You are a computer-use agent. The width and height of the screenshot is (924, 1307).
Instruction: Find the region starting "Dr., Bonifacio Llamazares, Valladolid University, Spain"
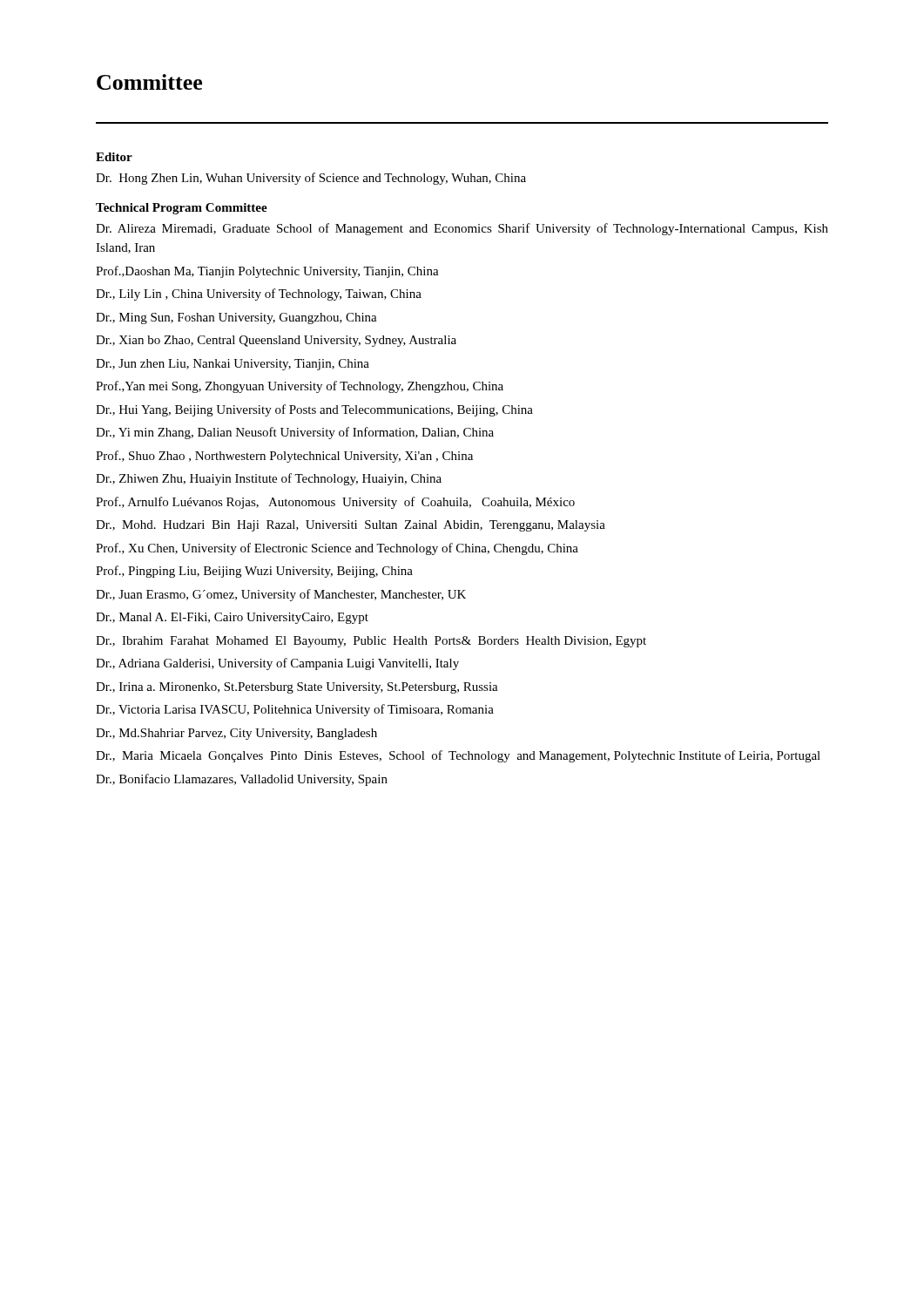pos(242,780)
